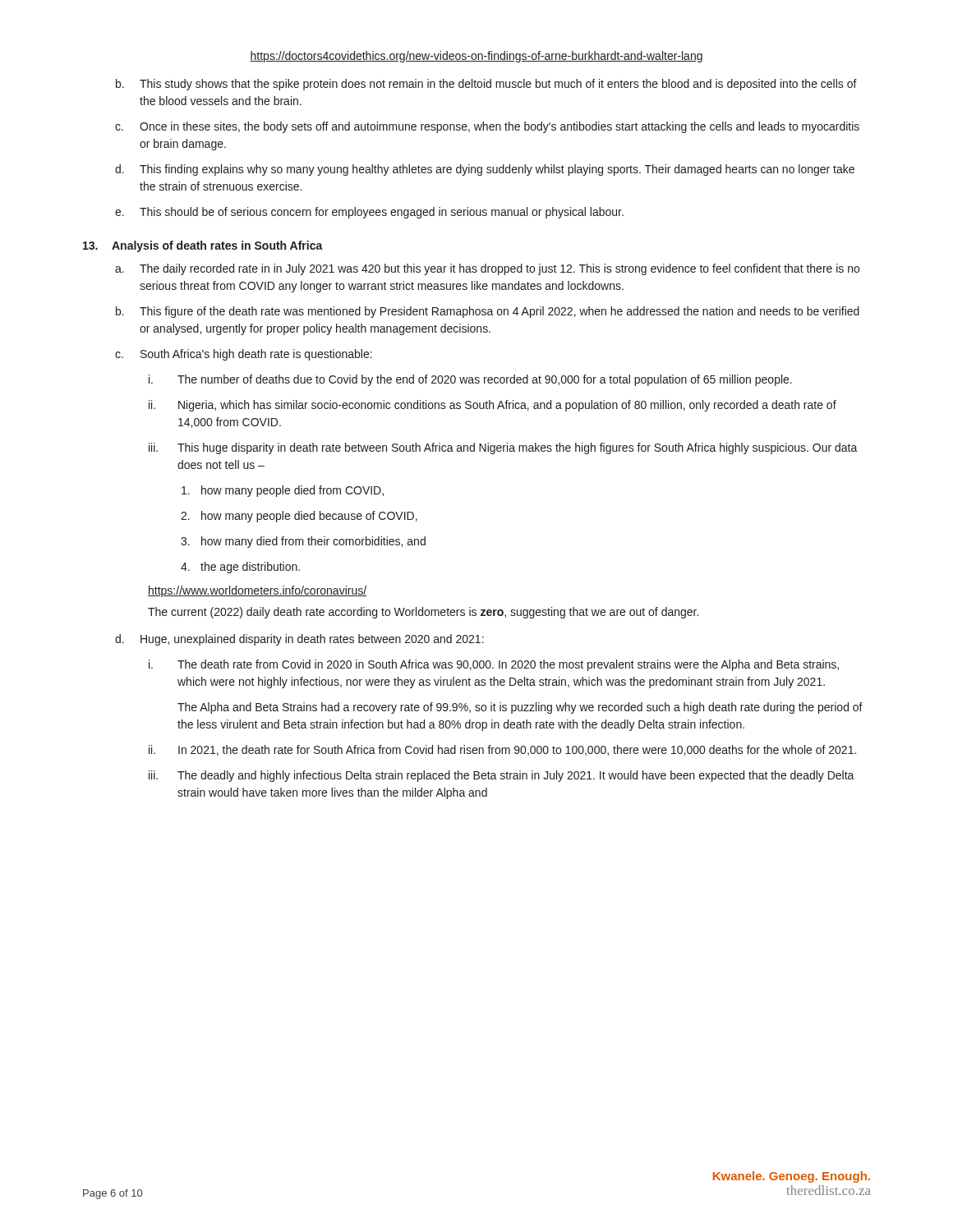Image resolution: width=953 pixels, height=1232 pixels.
Task: Navigate to the element starting "ii. In 2021,"
Action: pyautogui.click(x=509, y=750)
